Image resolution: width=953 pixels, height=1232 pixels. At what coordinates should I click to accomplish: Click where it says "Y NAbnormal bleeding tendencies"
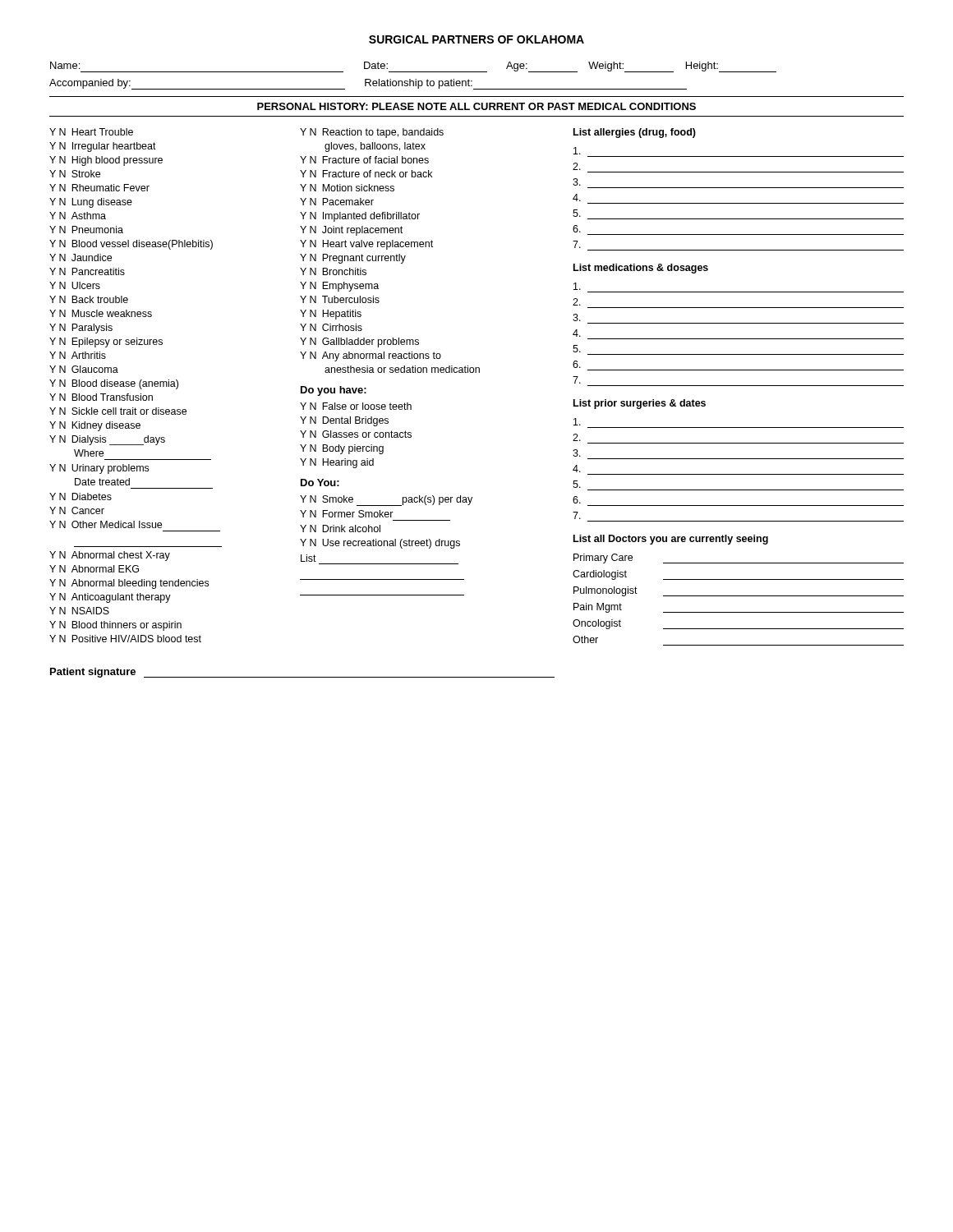coord(170,583)
